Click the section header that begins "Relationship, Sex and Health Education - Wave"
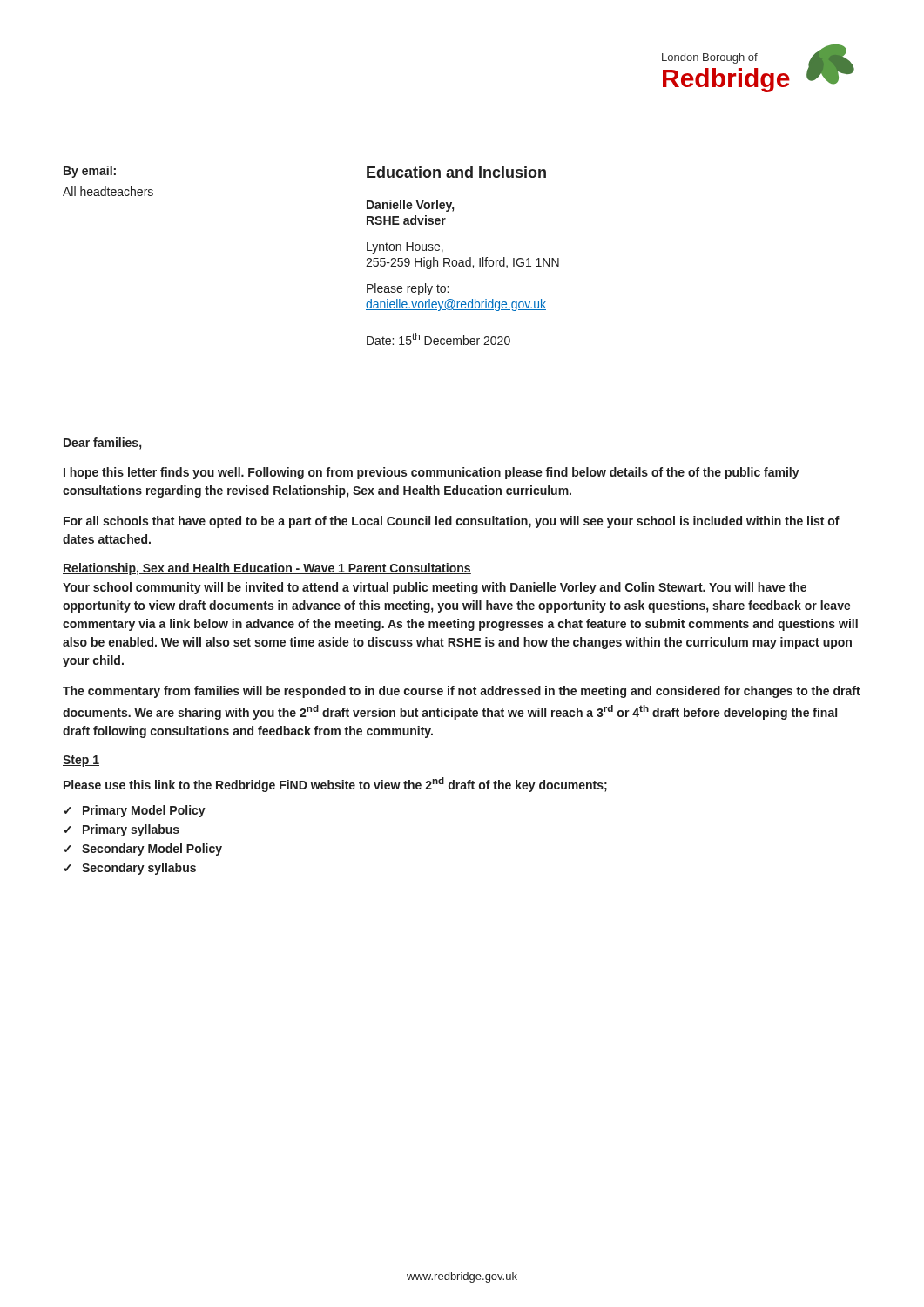924x1307 pixels. tap(267, 568)
